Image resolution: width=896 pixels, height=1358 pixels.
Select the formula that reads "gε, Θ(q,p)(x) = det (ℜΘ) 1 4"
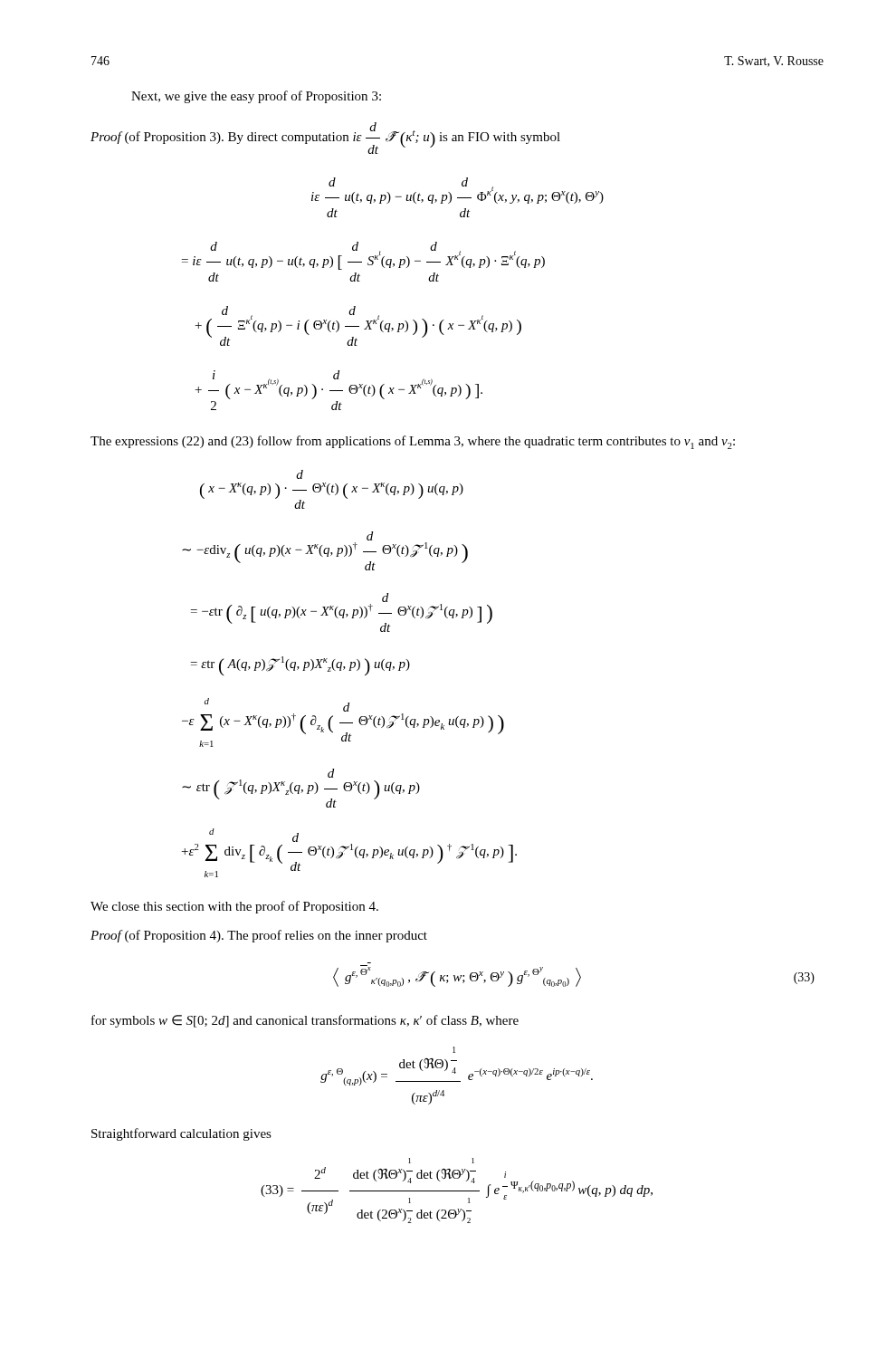pyautogui.click(x=457, y=1077)
